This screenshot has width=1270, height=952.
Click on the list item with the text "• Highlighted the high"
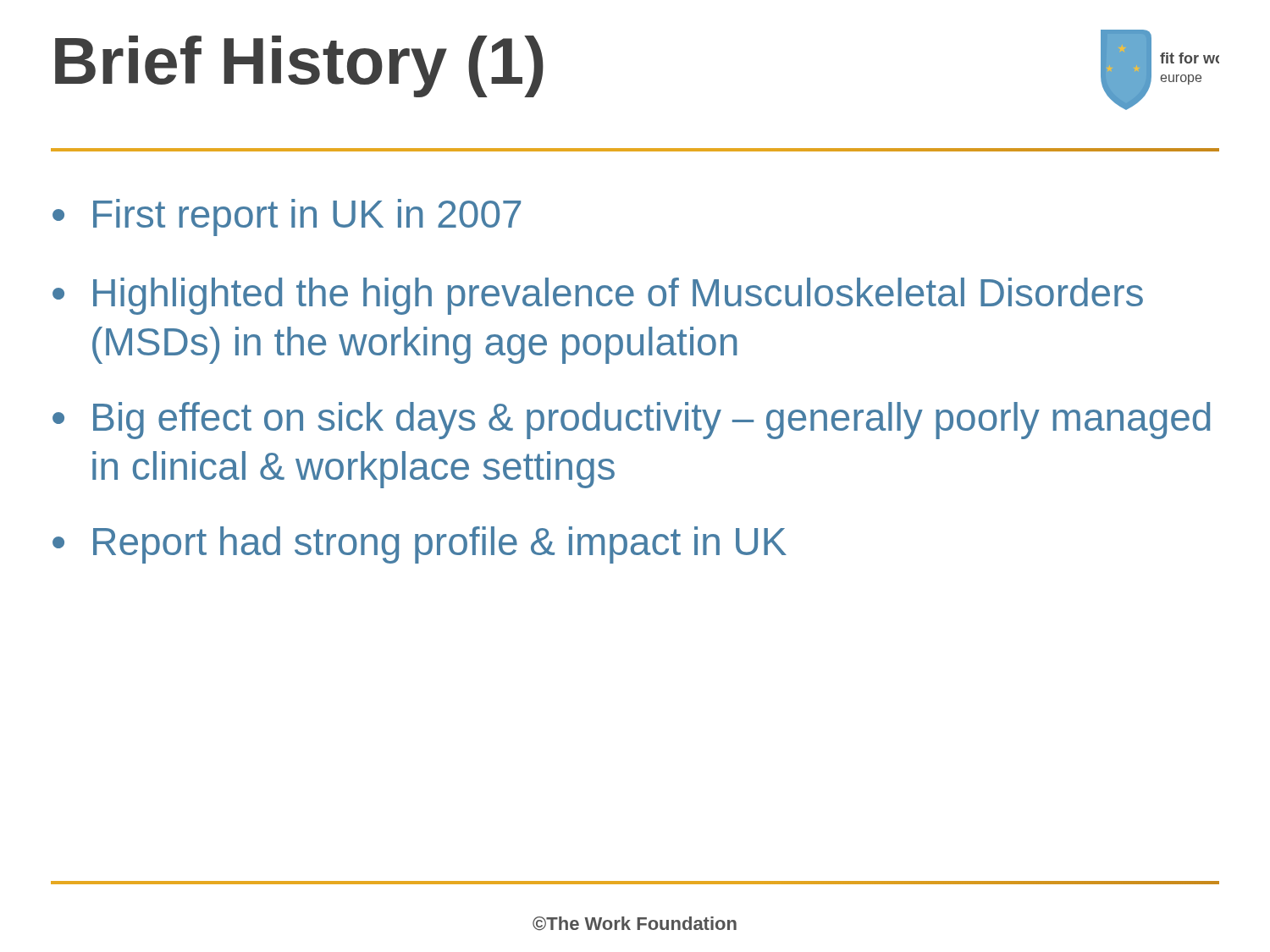[x=635, y=318]
